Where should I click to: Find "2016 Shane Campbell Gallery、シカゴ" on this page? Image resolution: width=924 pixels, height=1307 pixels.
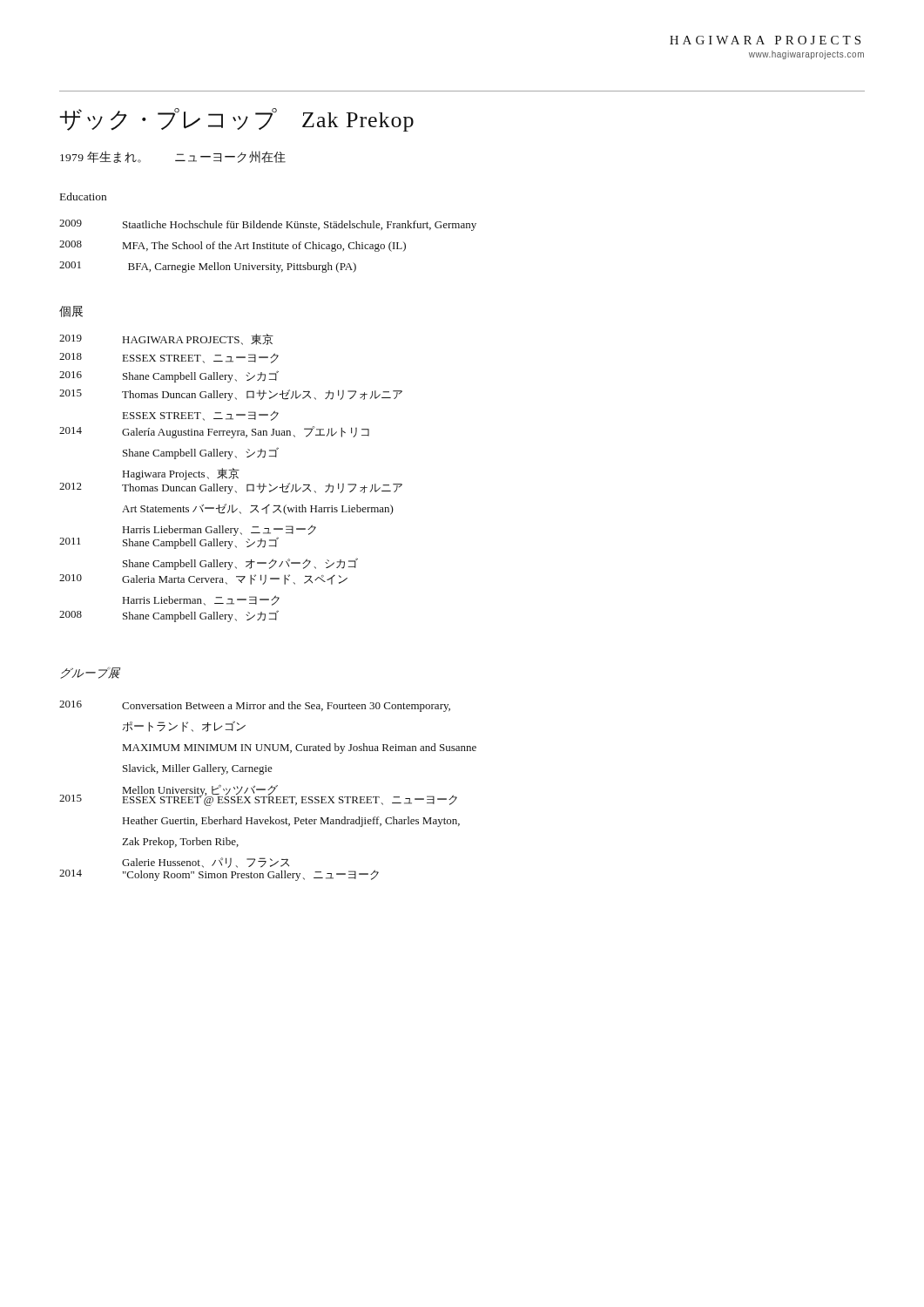click(169, 376)
